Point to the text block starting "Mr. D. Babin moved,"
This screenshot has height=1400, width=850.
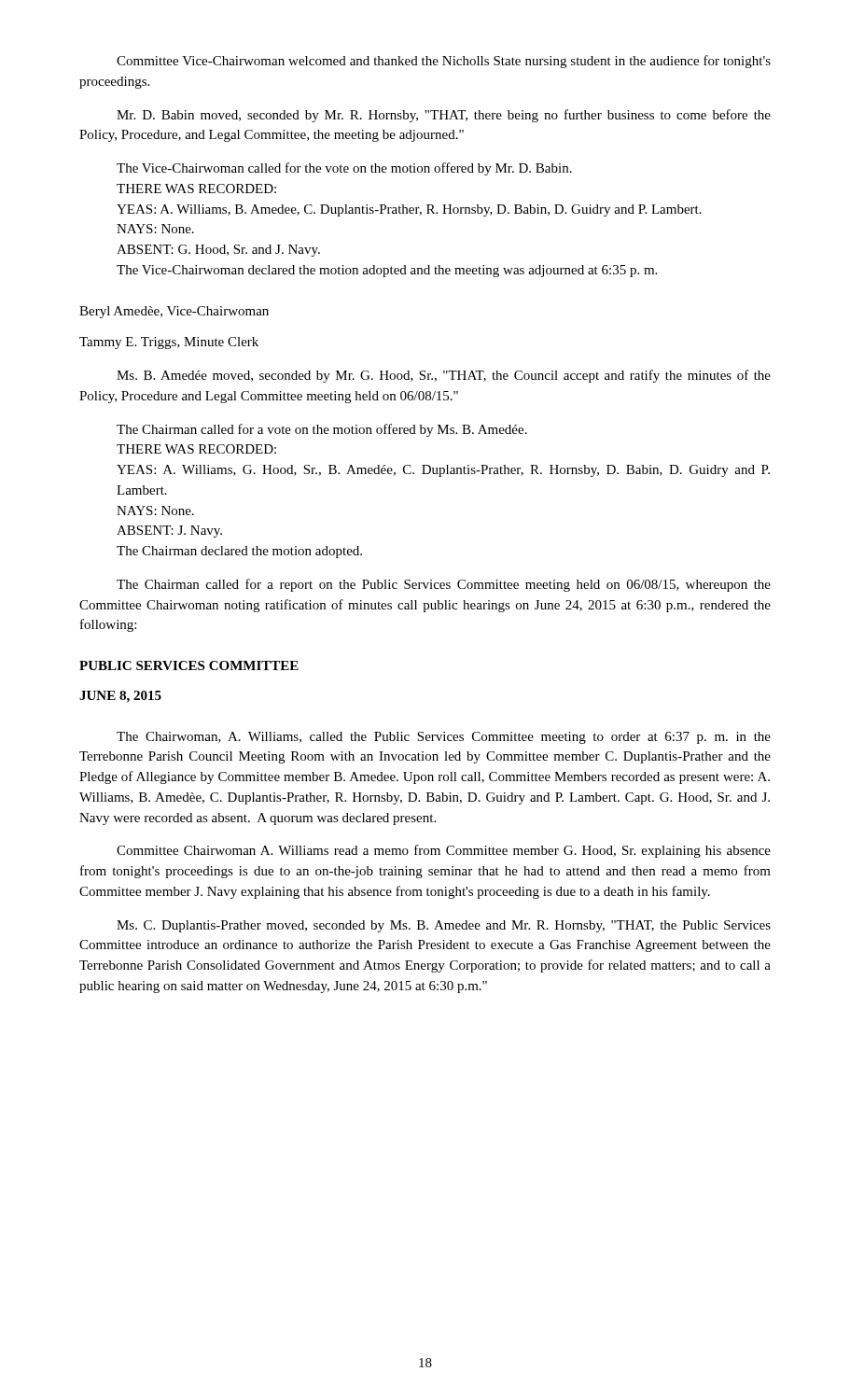pos(425,125)
